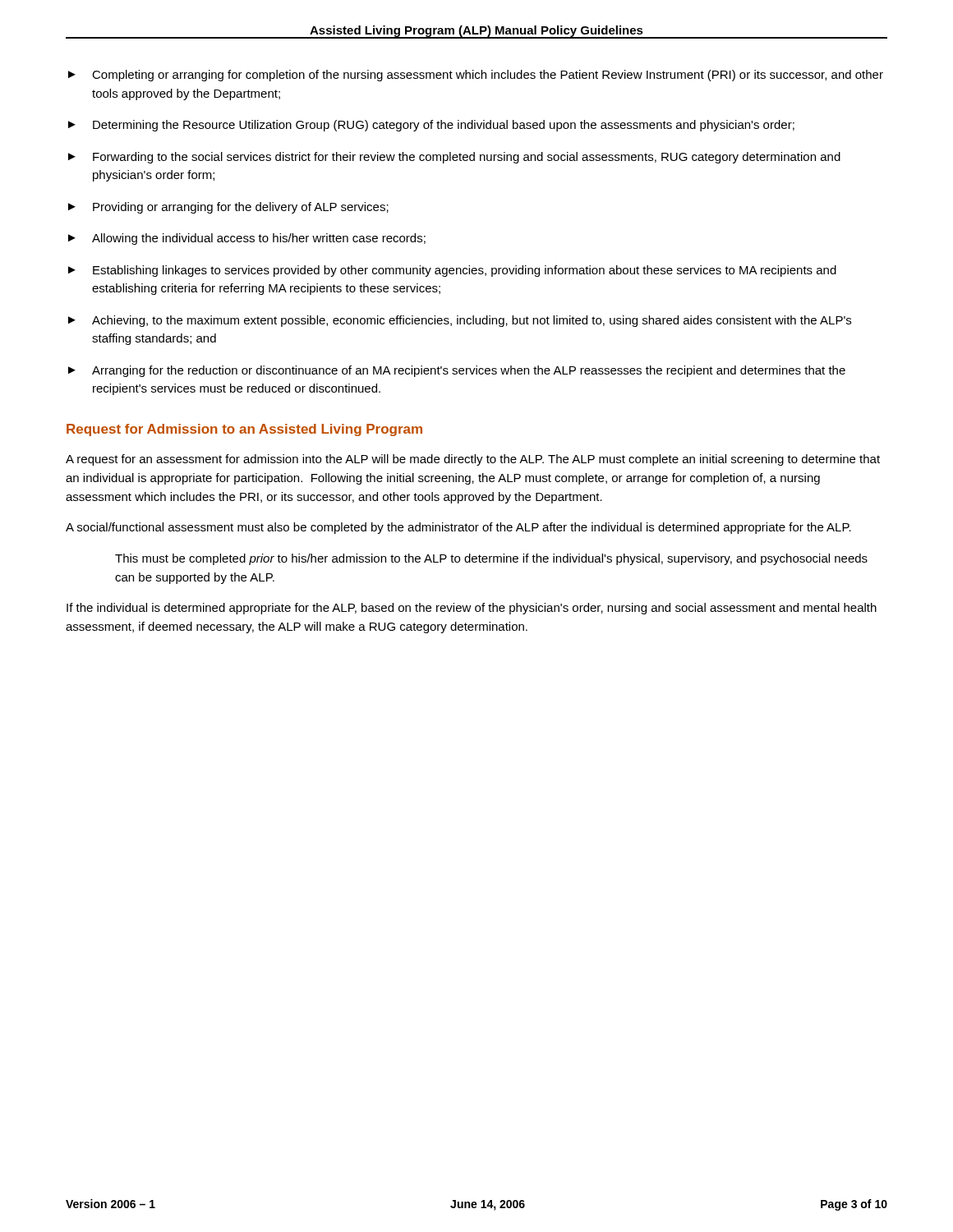Locate the text block with the text "A social/functional assessment"
This screenshot has height=1232, width=953.
[x=459, y=527]
